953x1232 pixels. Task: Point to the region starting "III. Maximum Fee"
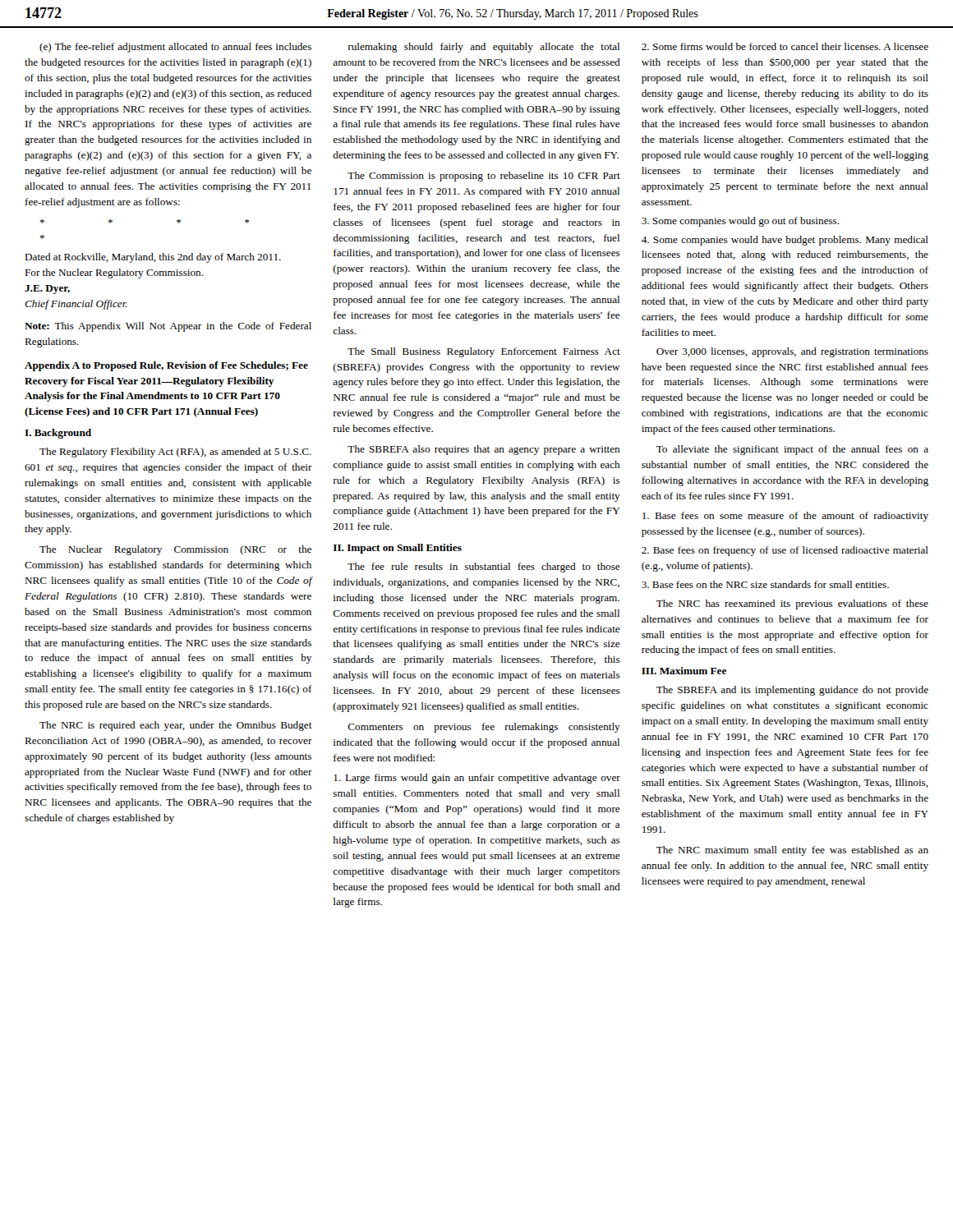(x=684, y=671)
